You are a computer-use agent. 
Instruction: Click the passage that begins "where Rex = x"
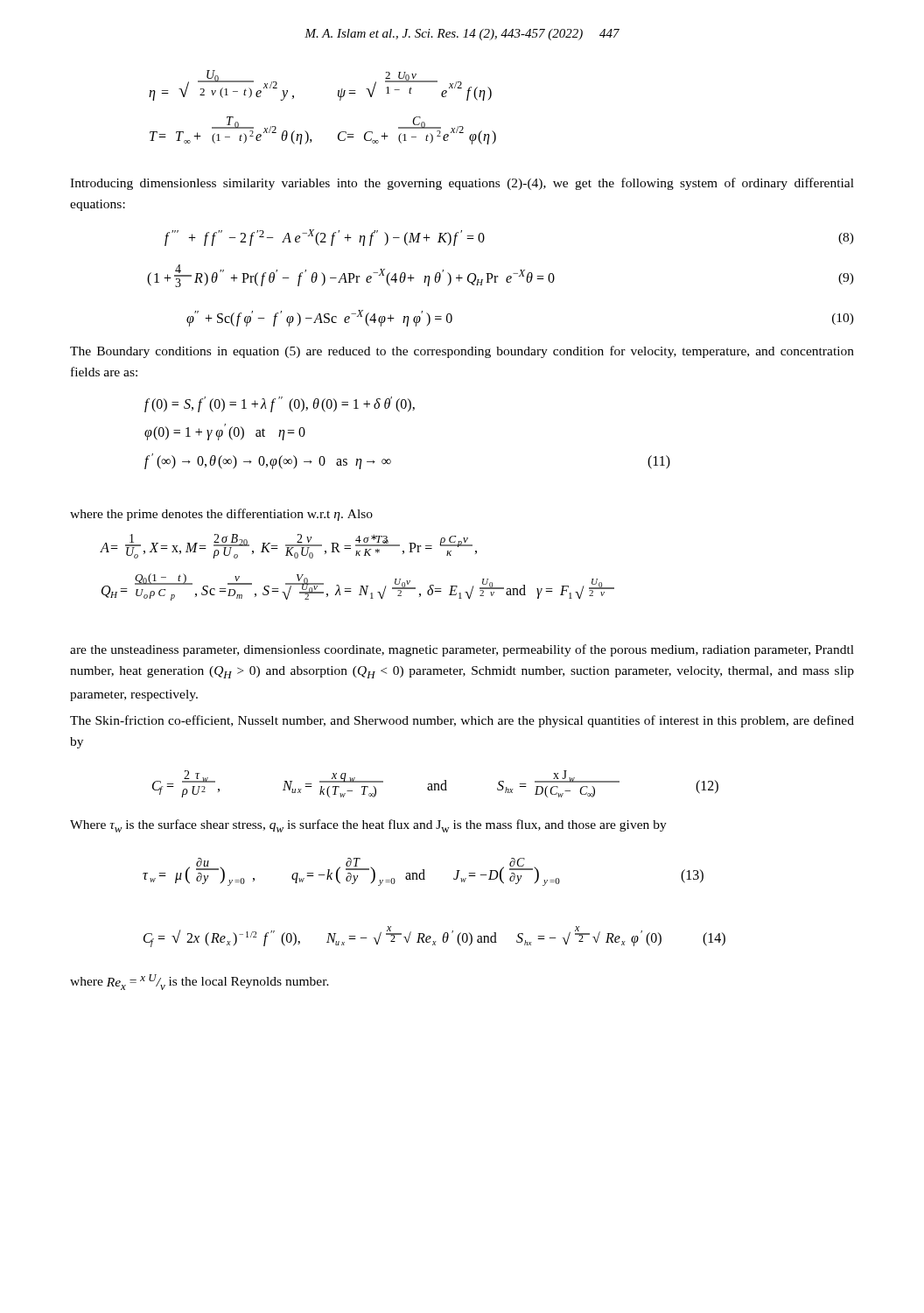200,981
